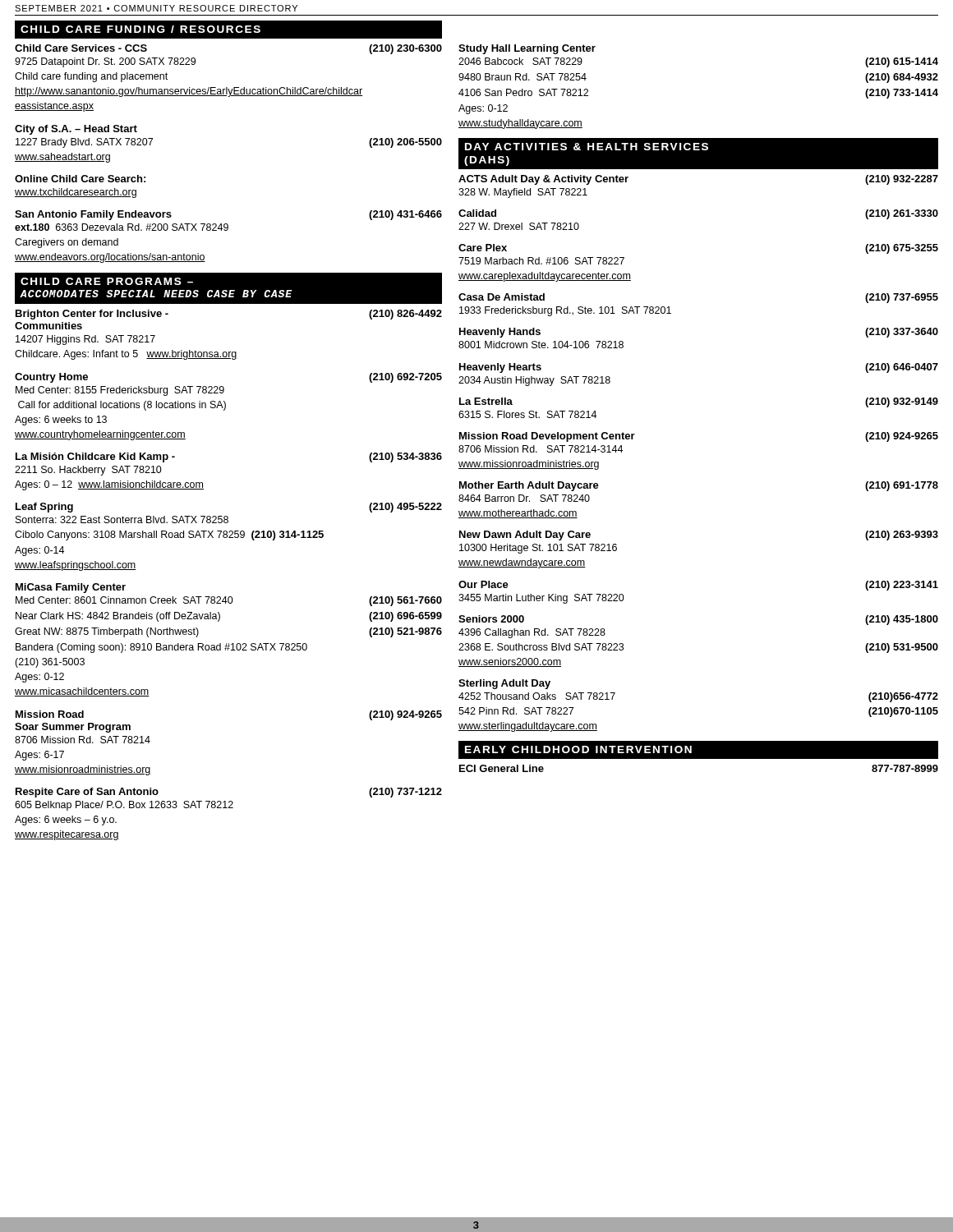The height and width of the screenshot is (1232, 953).
Task: Where is the passage that starts "Our Place (210)"?
Action: pyautogui.click(x=483, y=585)
